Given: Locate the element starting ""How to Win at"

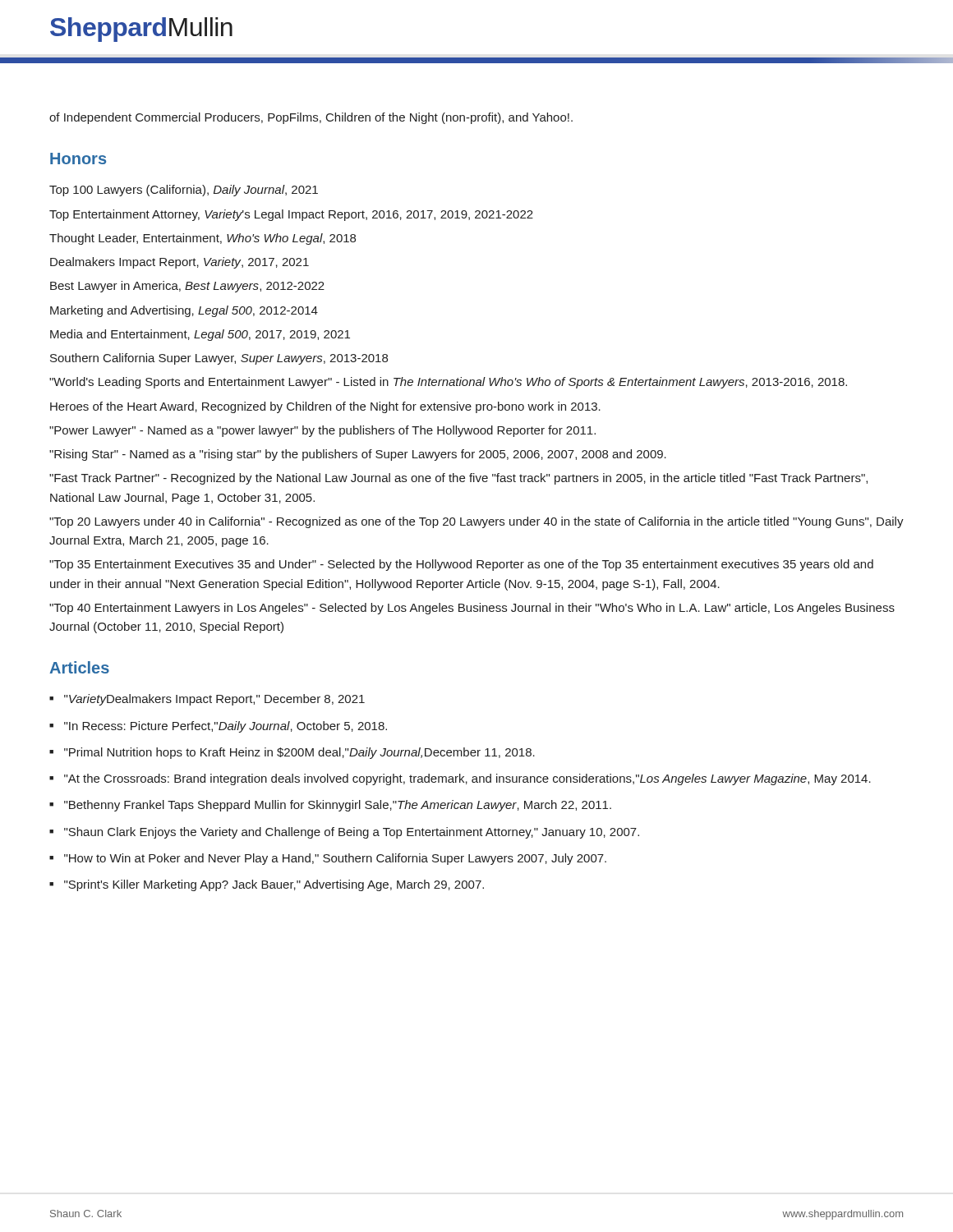Looking at the screenshot, I should pyautogui.click(x=336, y=858).
